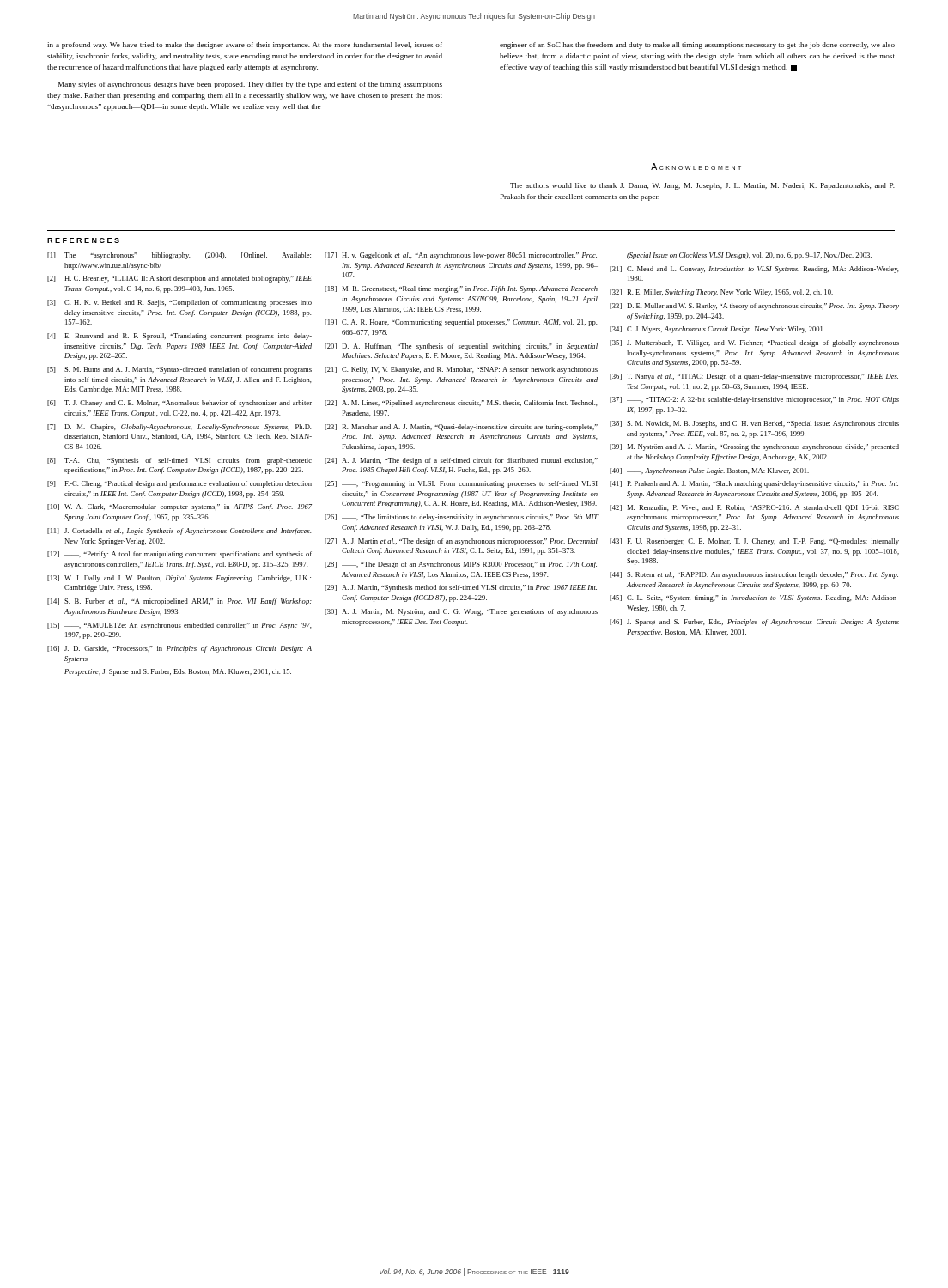Click the passage that begins "The authors would like to thank J. Dama,"
Image resolution: width=948 pixels, height=1288 pixels.
pos(697,192)
